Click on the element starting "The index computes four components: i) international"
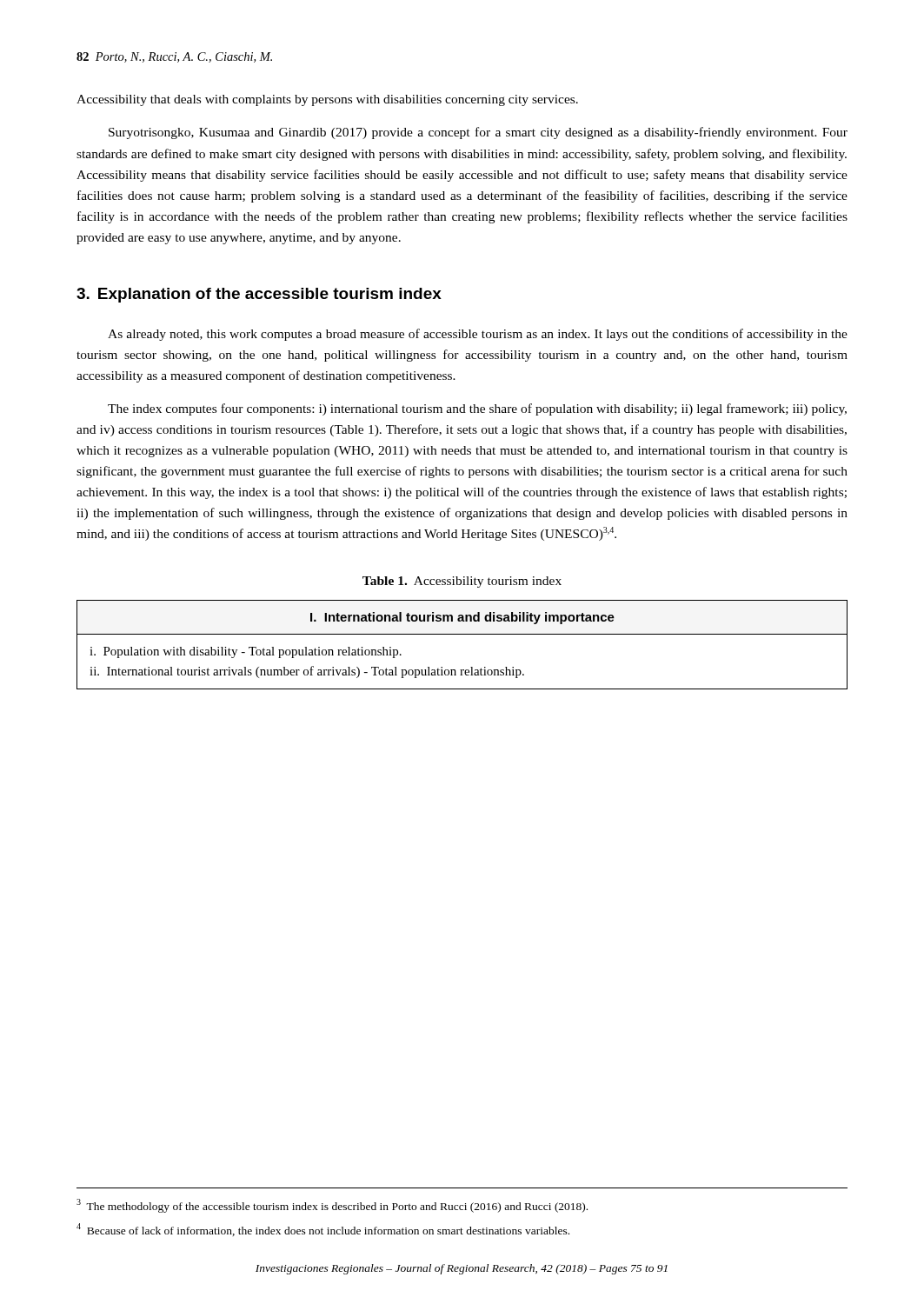The width and height of the screenshot is (924, 1304). 462,471
